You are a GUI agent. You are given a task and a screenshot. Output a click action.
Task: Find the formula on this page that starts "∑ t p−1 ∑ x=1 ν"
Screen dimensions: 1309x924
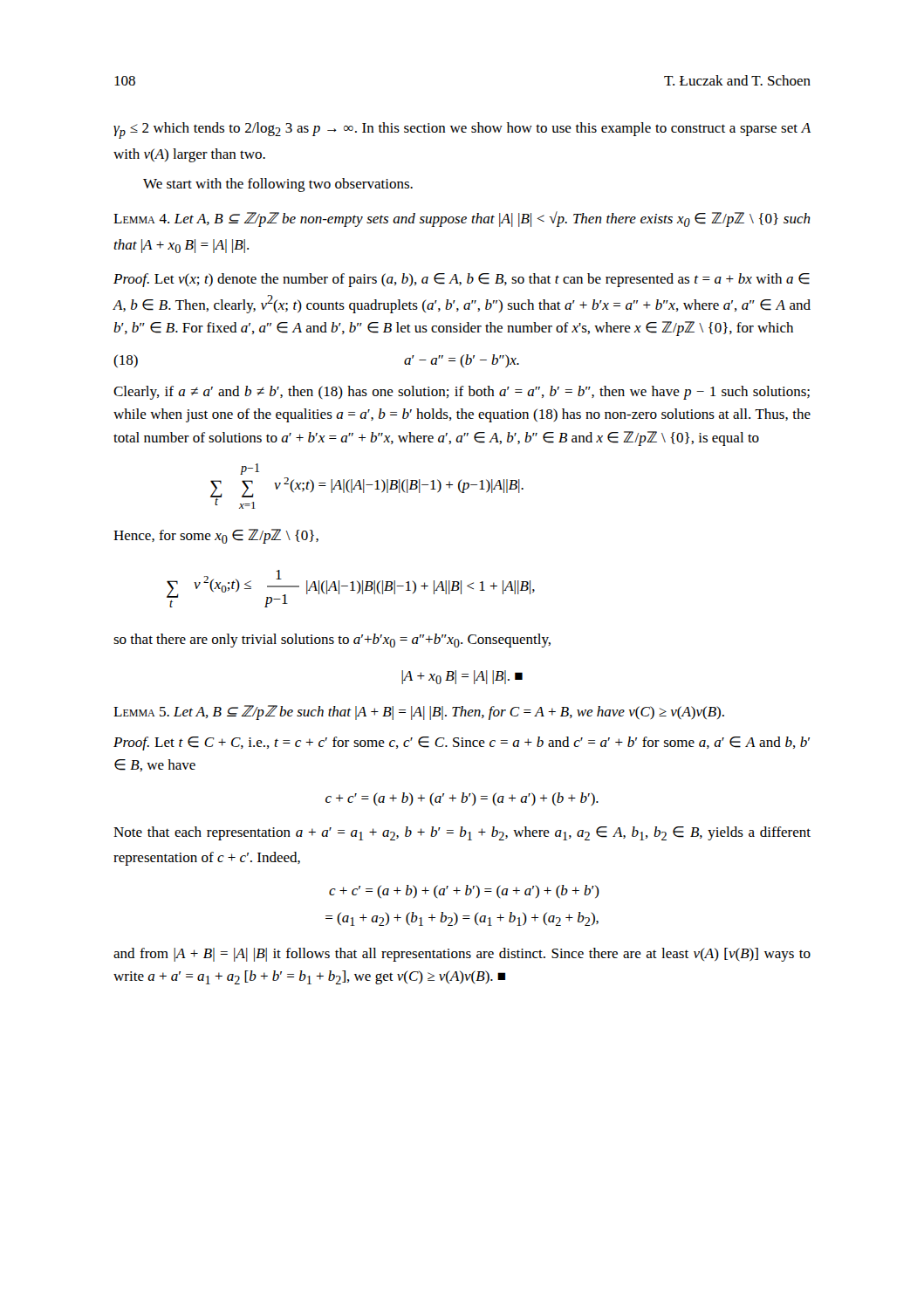pos(462,487)
